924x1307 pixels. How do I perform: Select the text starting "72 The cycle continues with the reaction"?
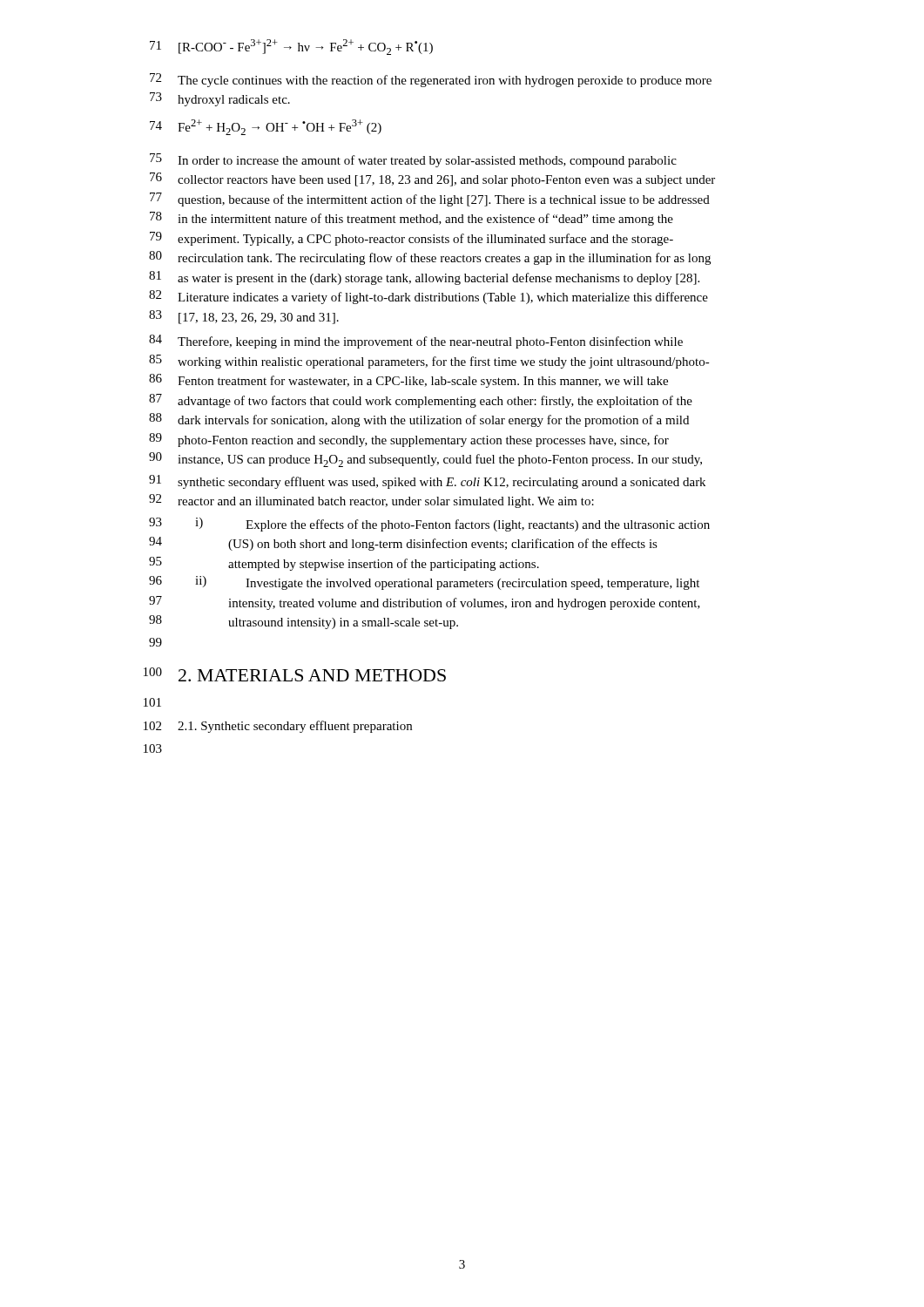pyautogui.click(x=486, y=90)
